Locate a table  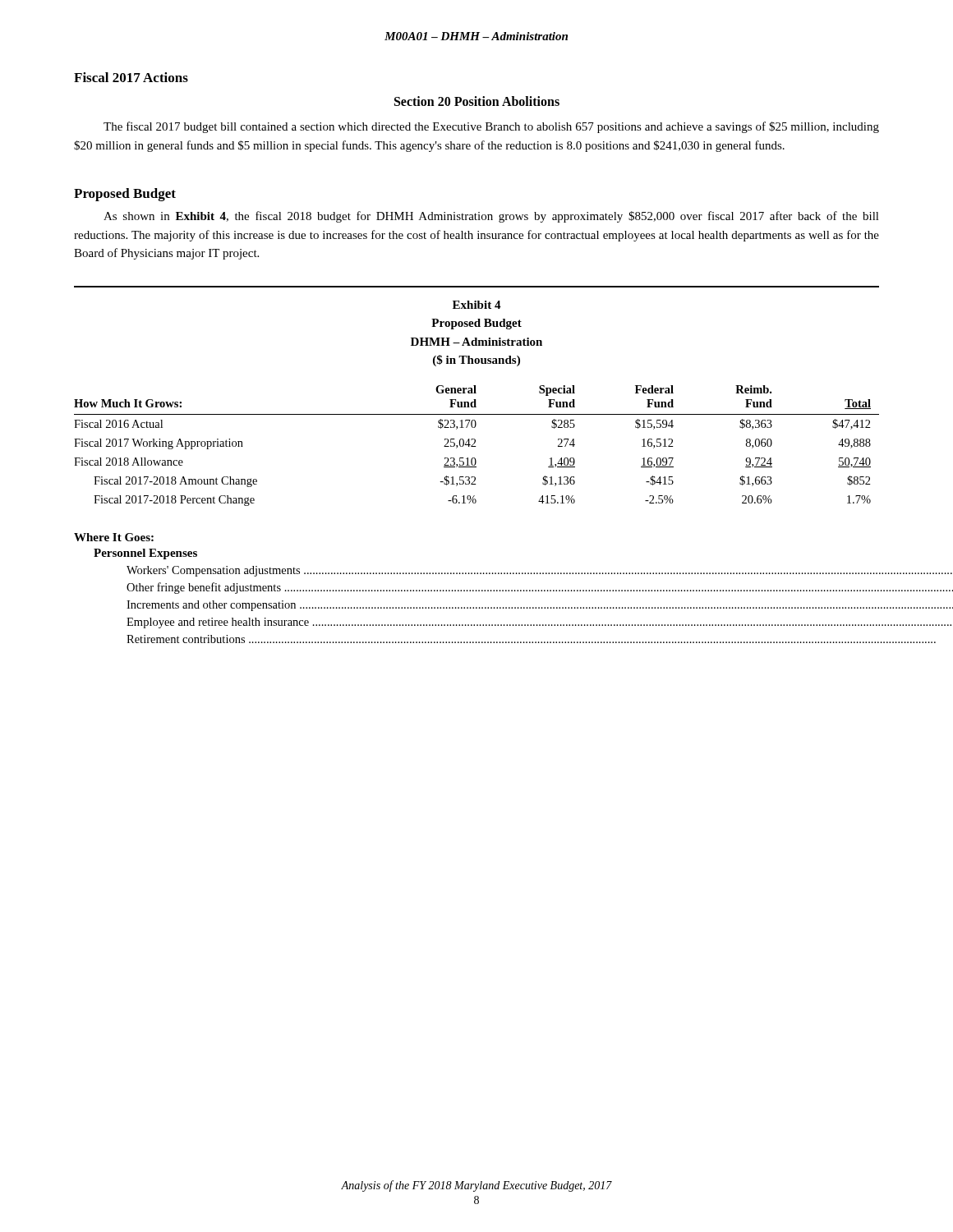(476, 445)
